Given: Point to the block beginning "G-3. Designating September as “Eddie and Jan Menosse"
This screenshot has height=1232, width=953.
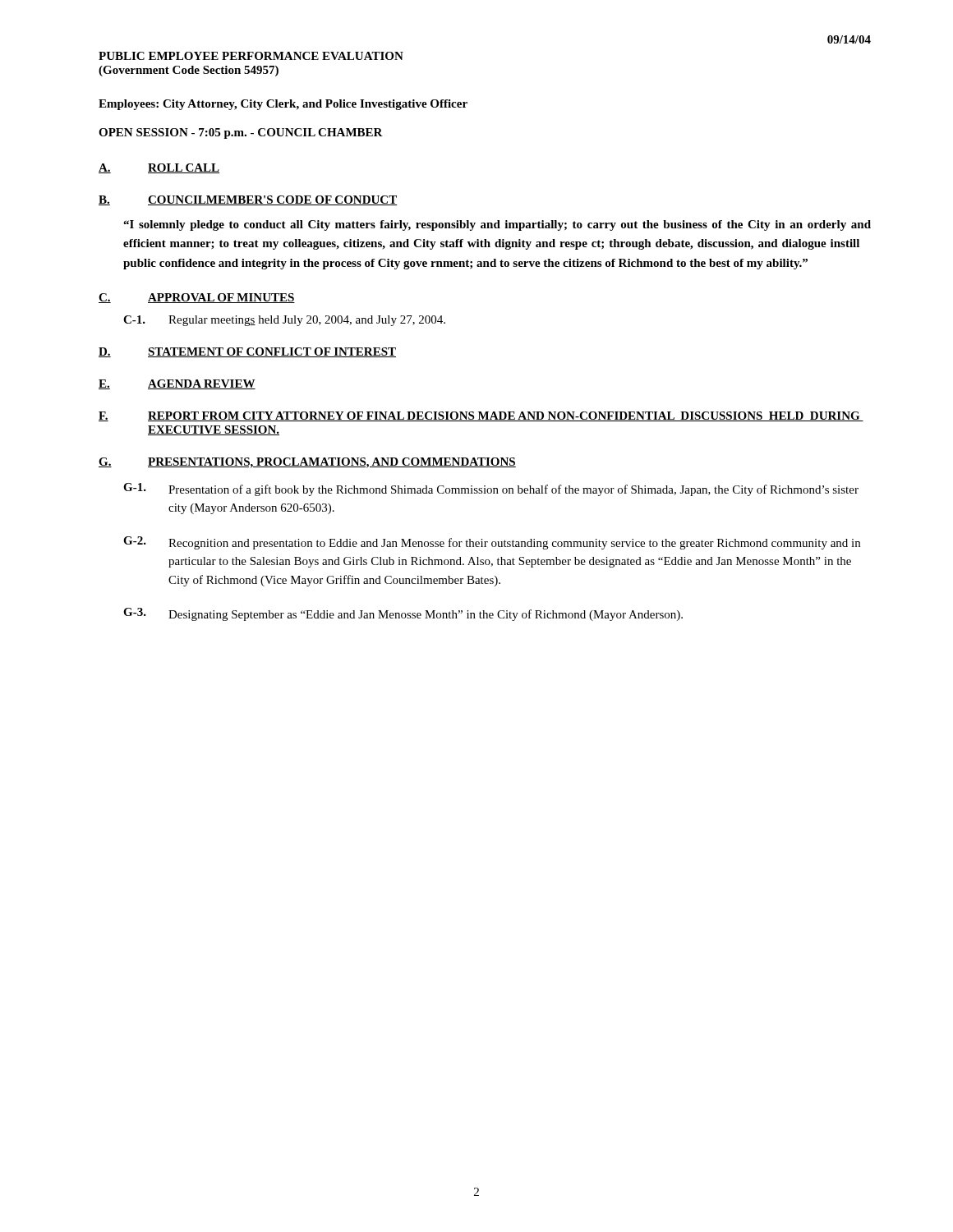Looking at the screenshot, I should click(x=497, y=615).
